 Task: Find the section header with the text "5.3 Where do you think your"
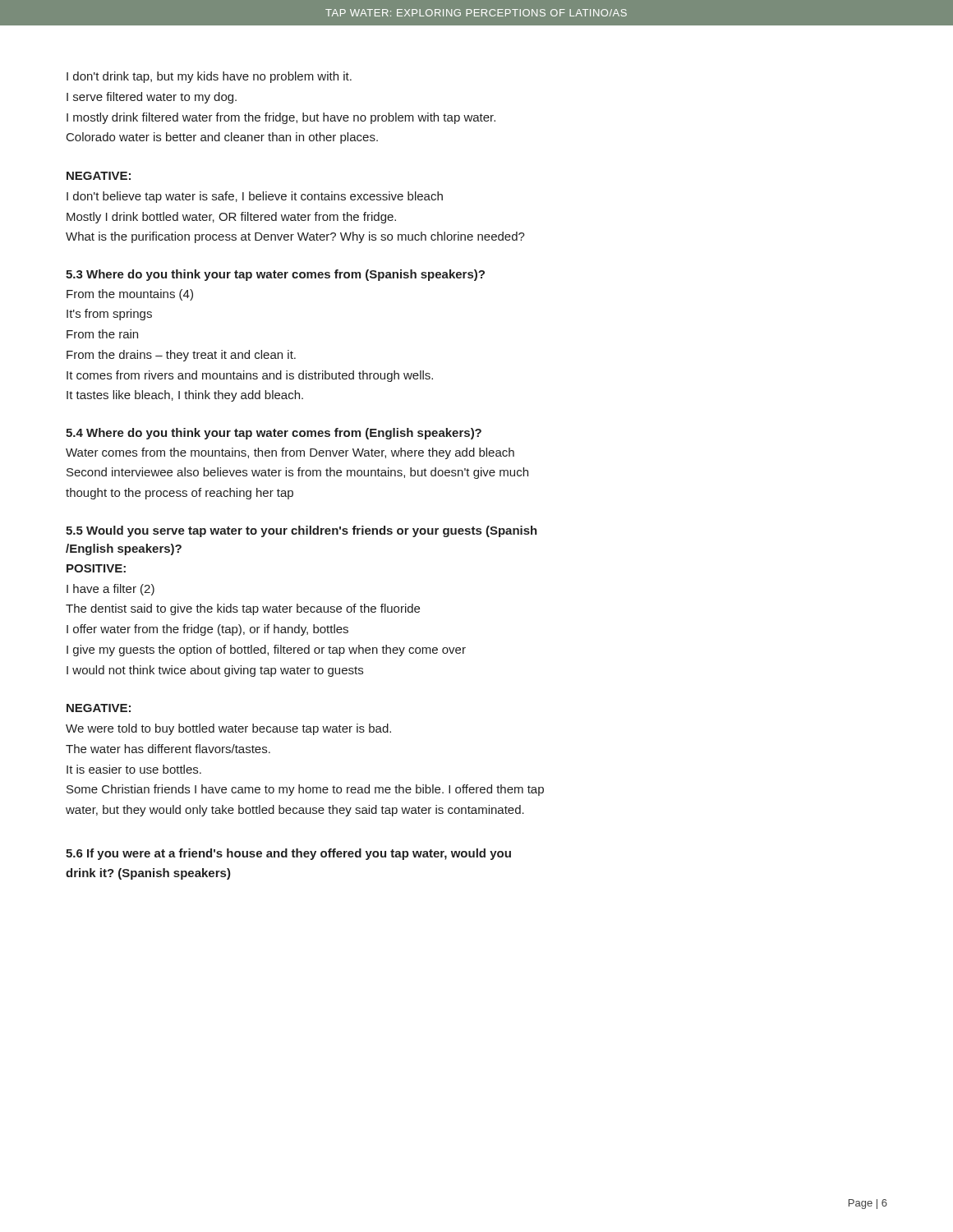click(x=276, y=274)
